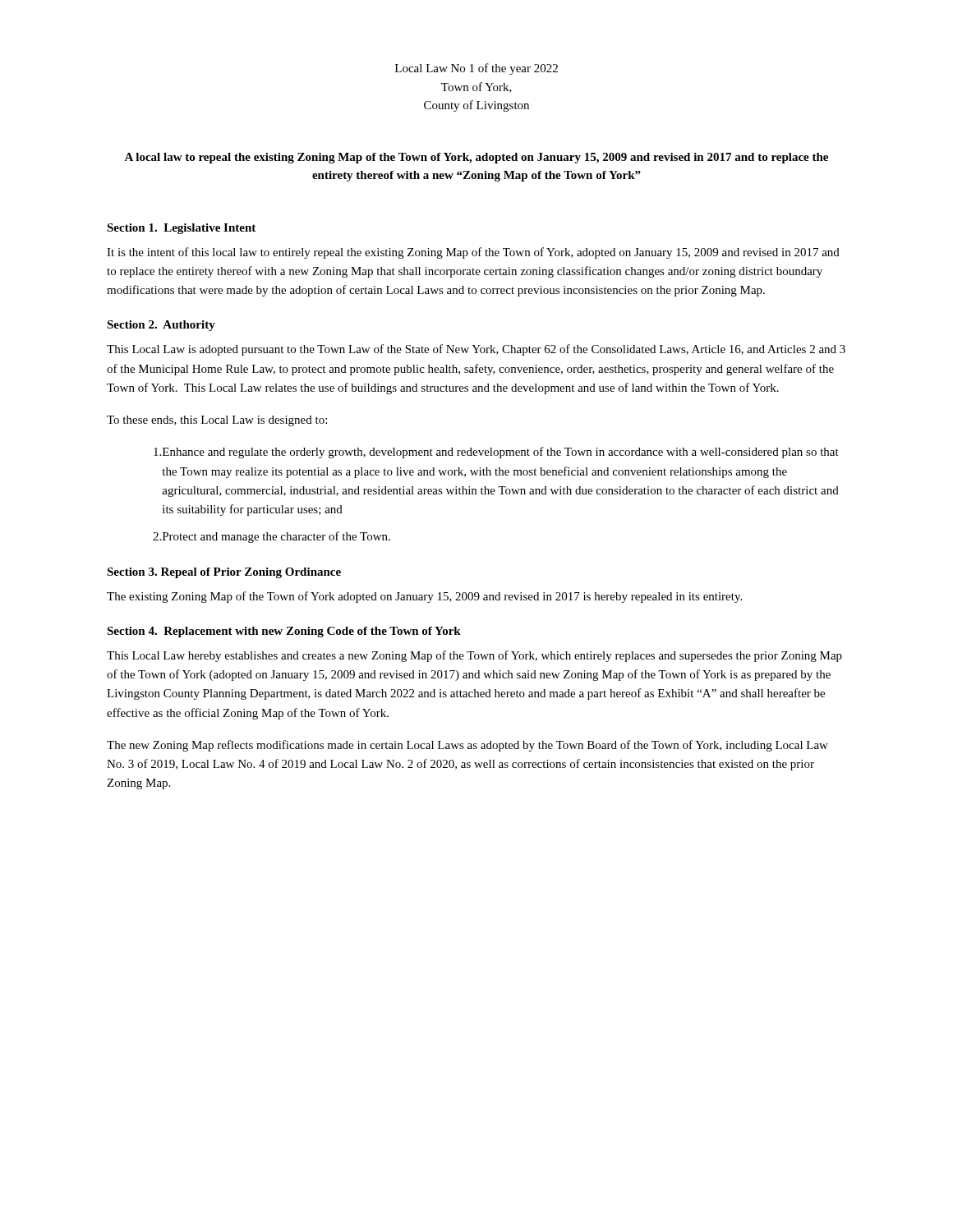The image size is (953, 1232).
Task: Click on the list item containing "2. Protect and manage"
Action: 272,537
